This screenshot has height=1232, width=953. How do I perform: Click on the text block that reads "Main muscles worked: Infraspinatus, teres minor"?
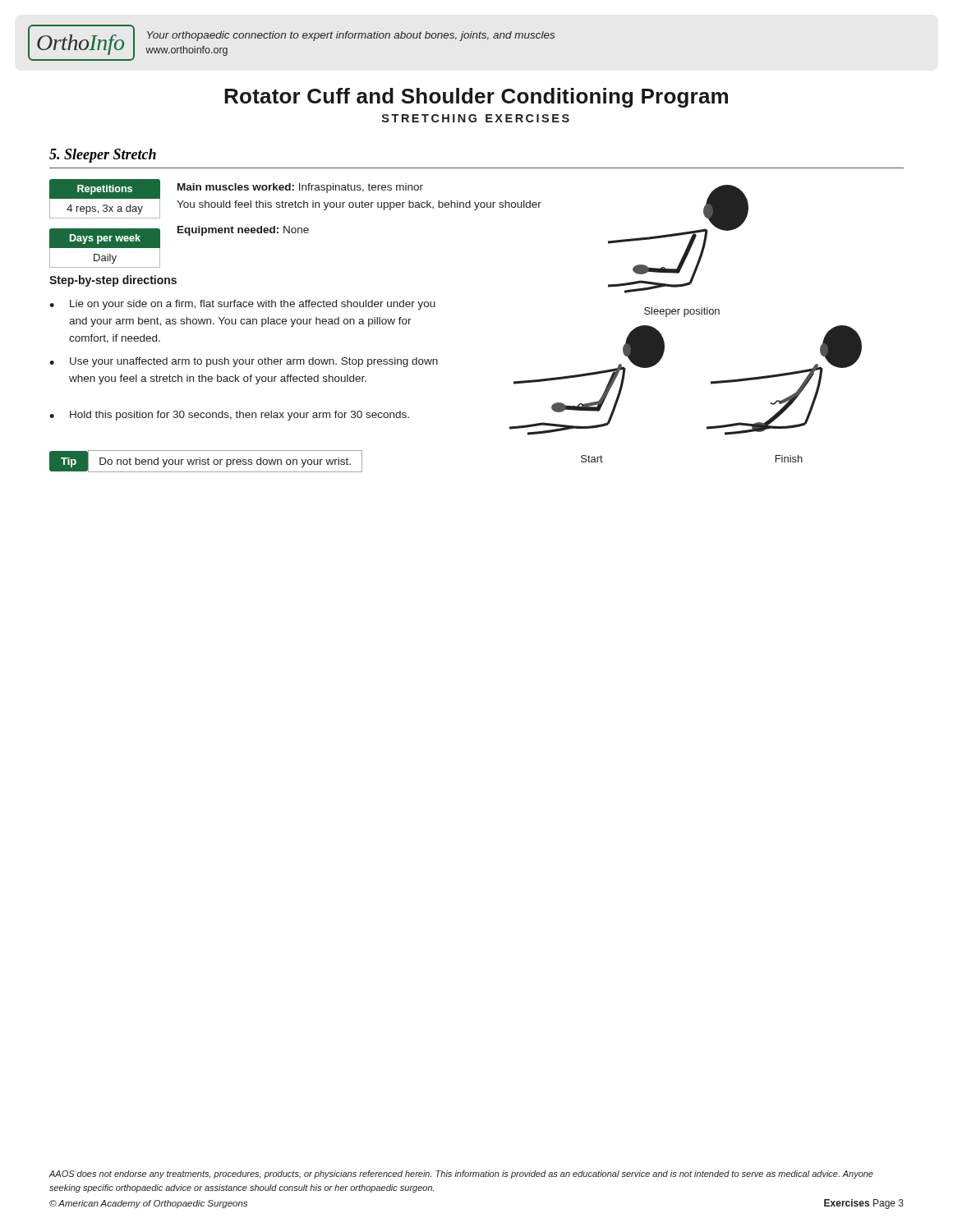tap(361, 209)
